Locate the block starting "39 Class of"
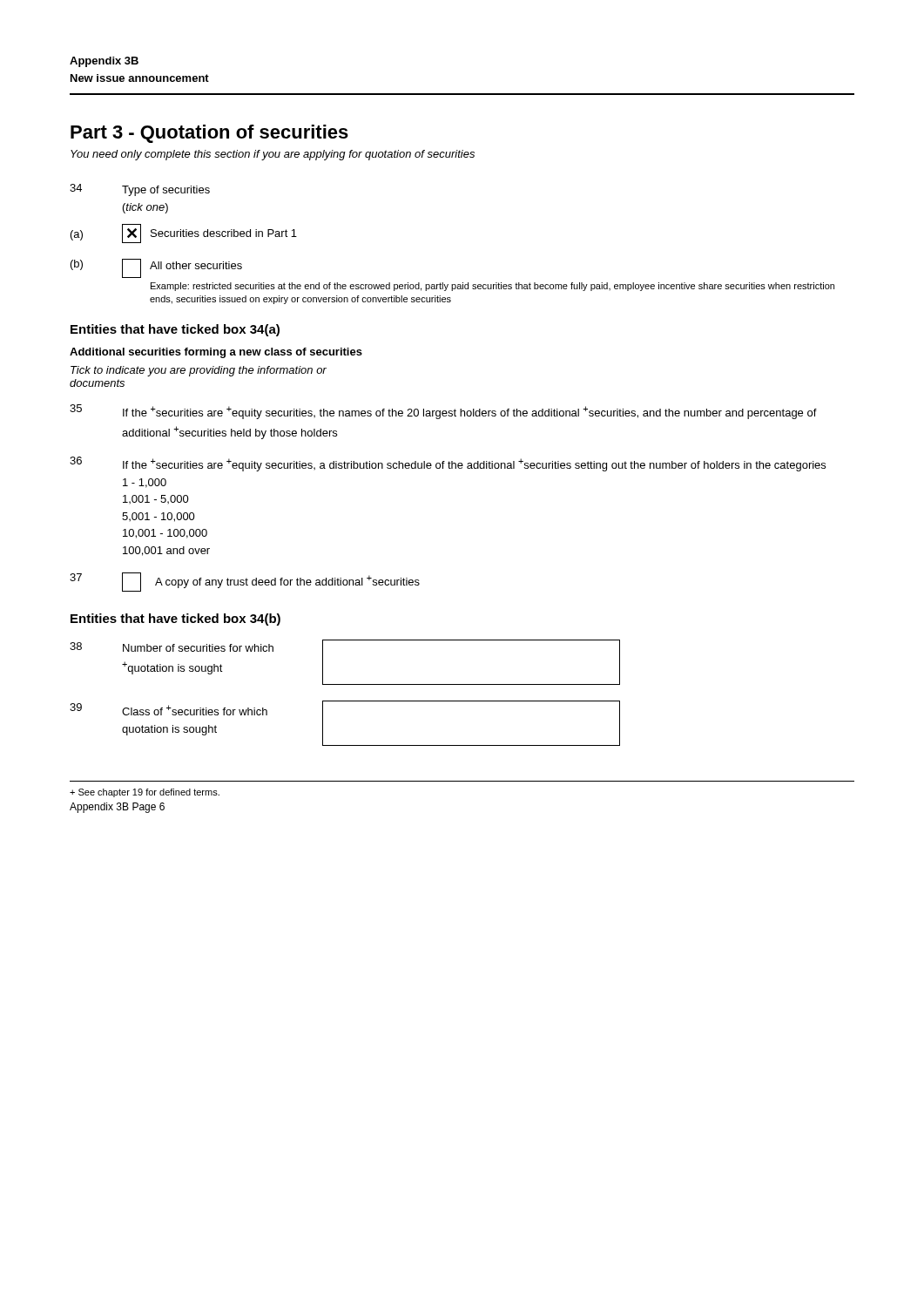 click(x=345, y=723)
